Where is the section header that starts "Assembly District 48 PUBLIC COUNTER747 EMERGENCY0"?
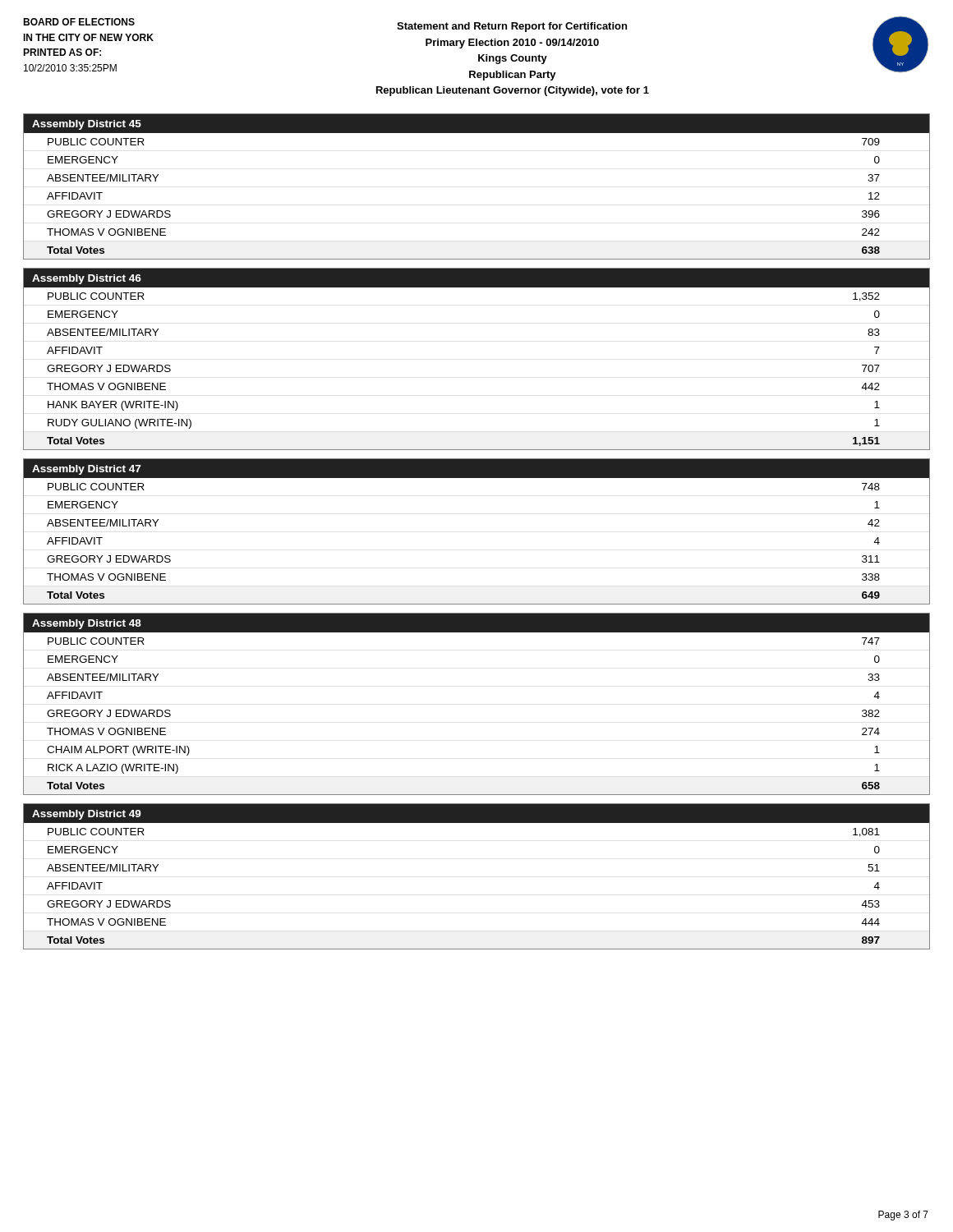Image resolution: width=953 pixels, height=1232 pixels. point(476,623)
